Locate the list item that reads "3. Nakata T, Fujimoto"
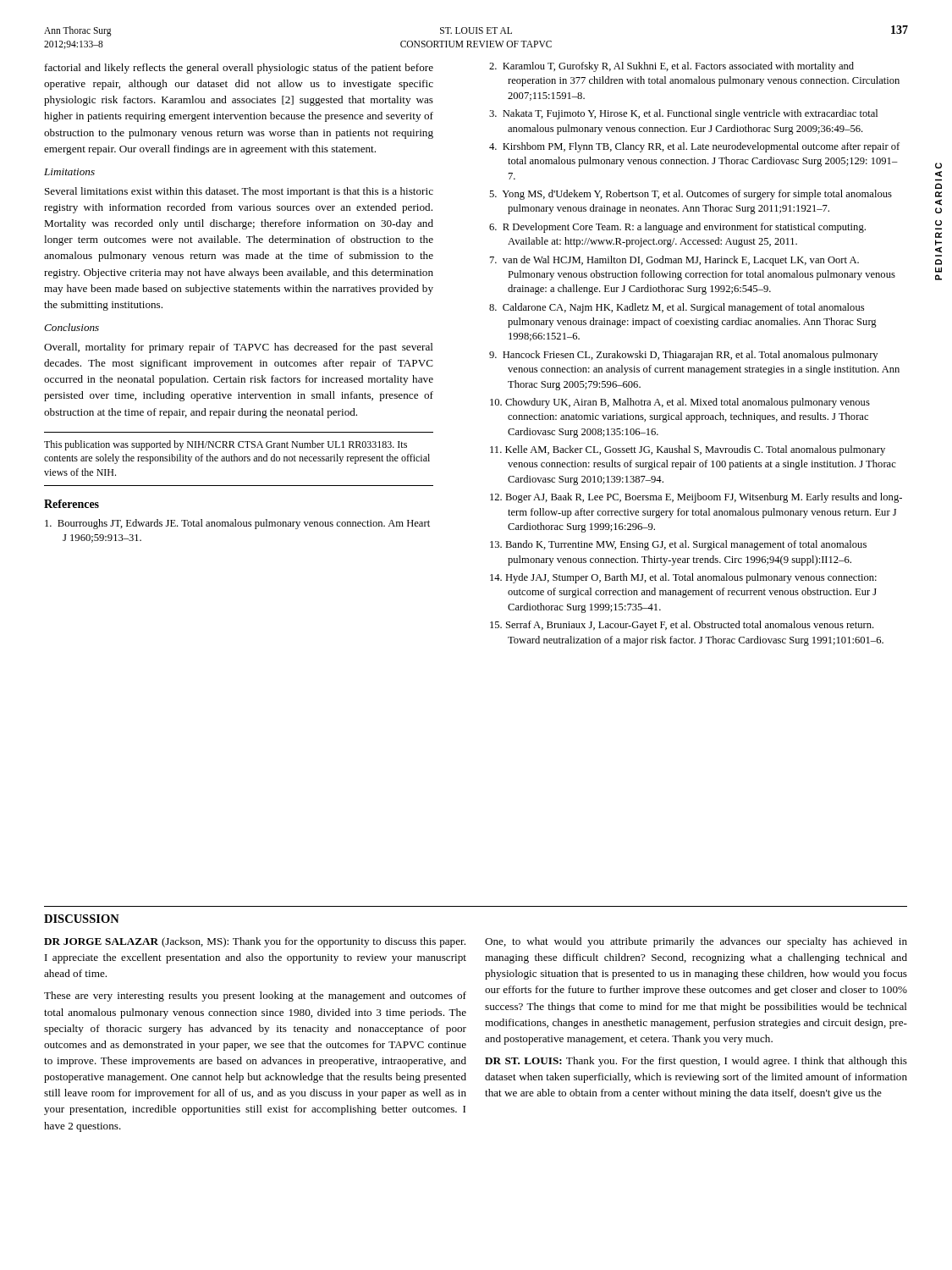Viewport: 952px width, 1270px height. (684, 121)
